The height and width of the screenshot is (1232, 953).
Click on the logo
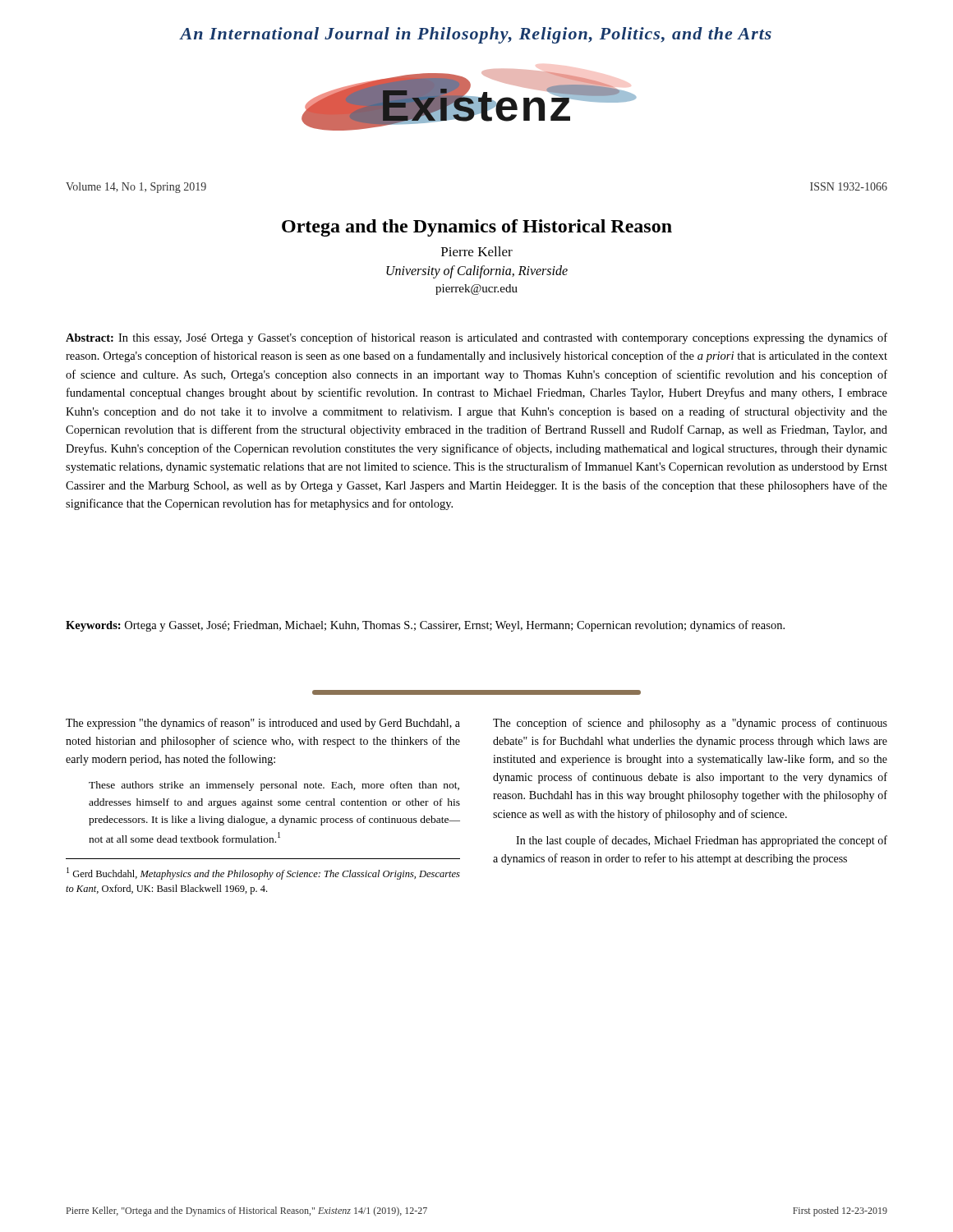click(476, 98)
